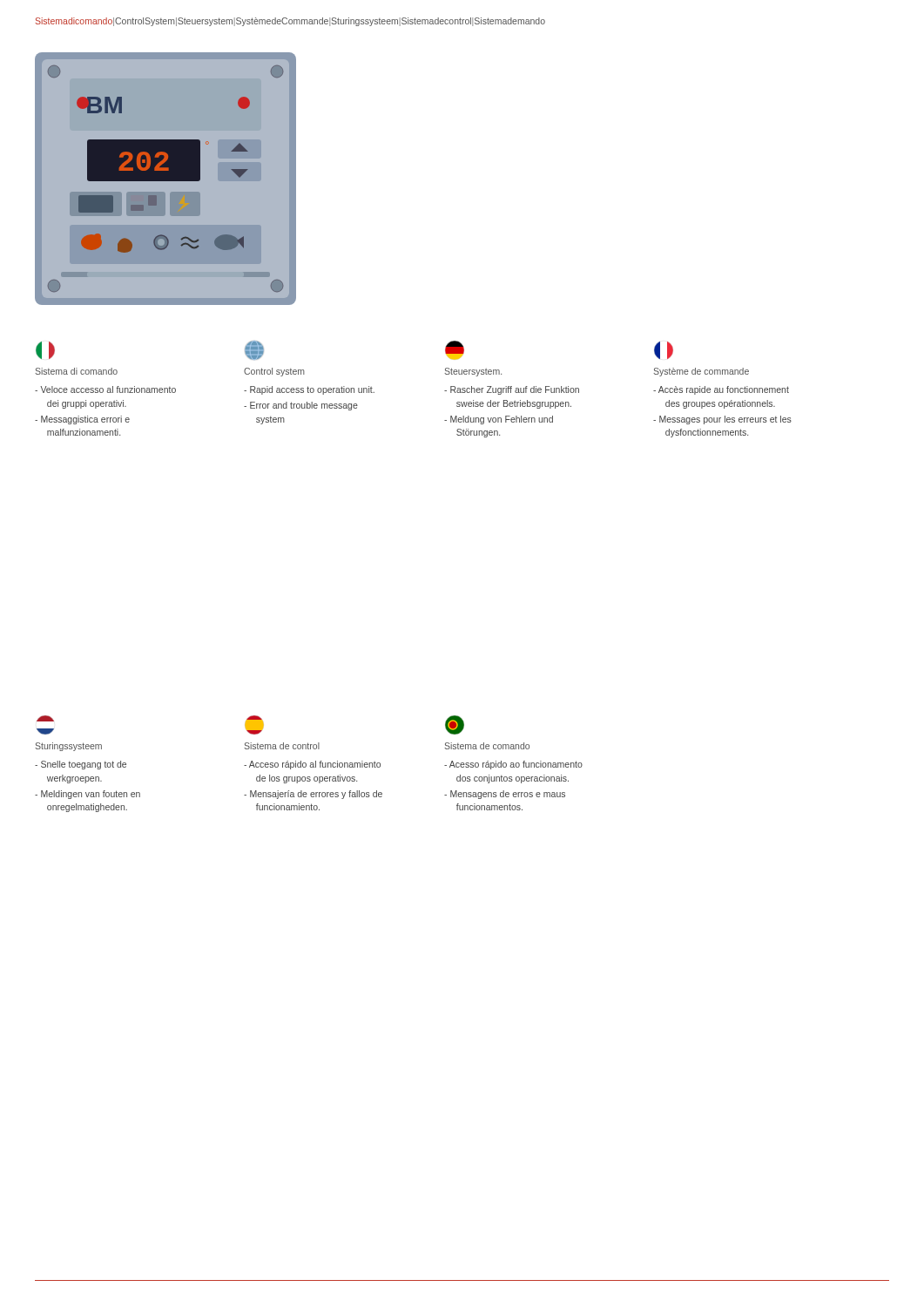Image resolution: width=924 pixels, height=1307 pixels.
Task: Point to the element starting "Veloce accesso al funzionamento"
Action: coord(108,396)
